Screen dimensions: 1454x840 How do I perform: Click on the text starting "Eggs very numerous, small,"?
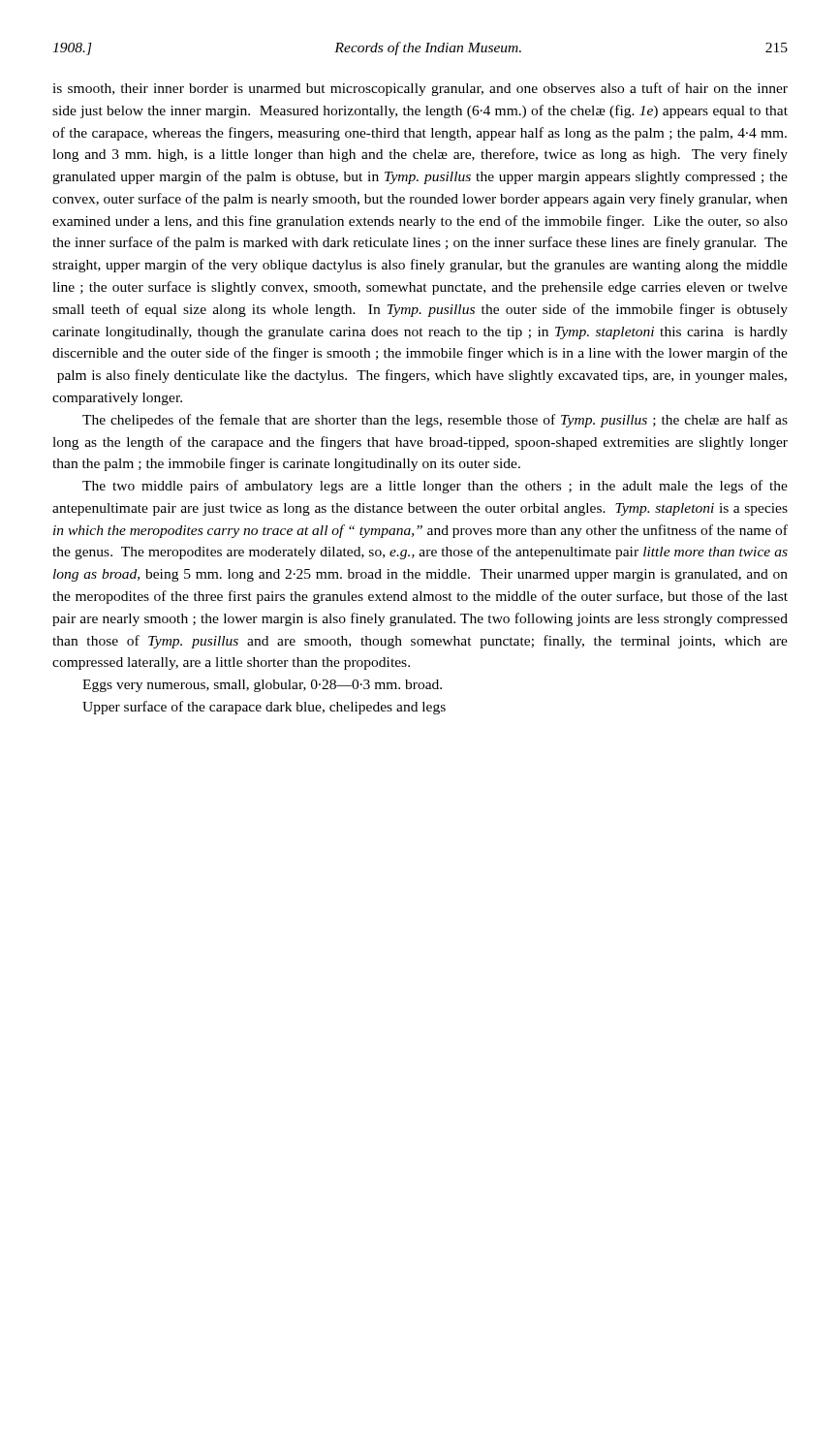coord(420,696)
